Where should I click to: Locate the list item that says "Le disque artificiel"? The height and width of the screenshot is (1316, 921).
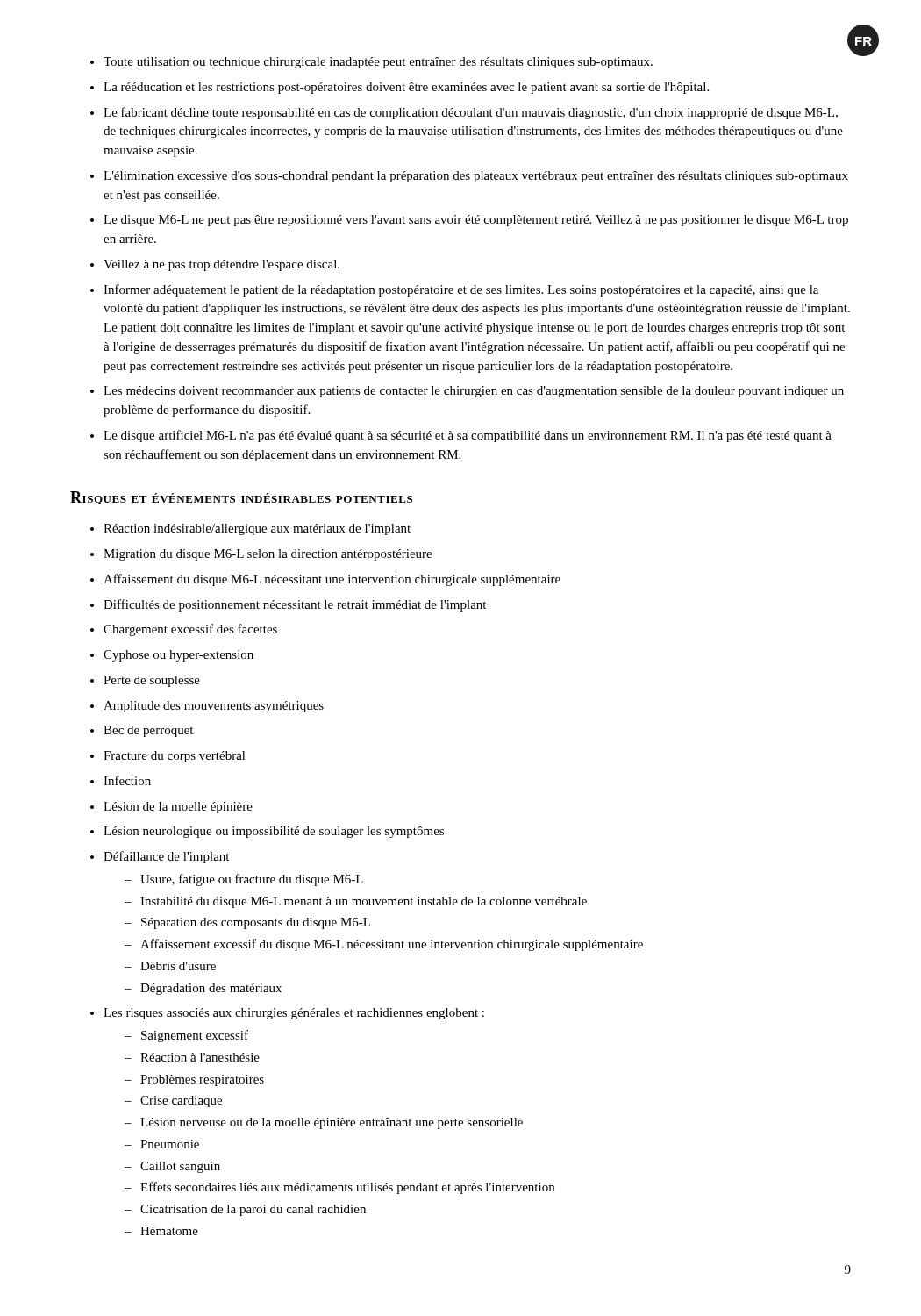pyautogui.click(x=477, y=445)
